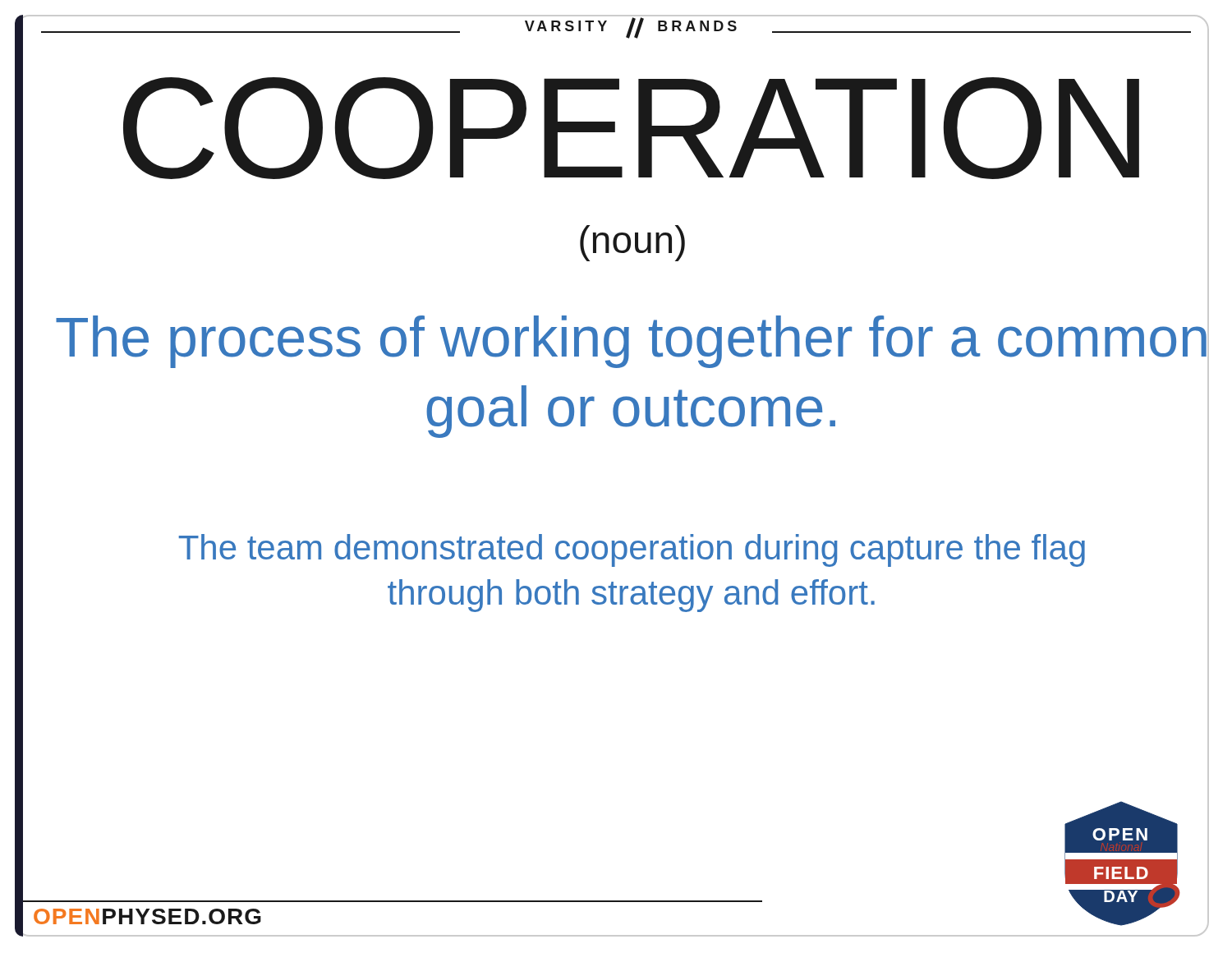This screenshot has width=1232, height=953.
Task: Select the logo
Action: 1121,863
